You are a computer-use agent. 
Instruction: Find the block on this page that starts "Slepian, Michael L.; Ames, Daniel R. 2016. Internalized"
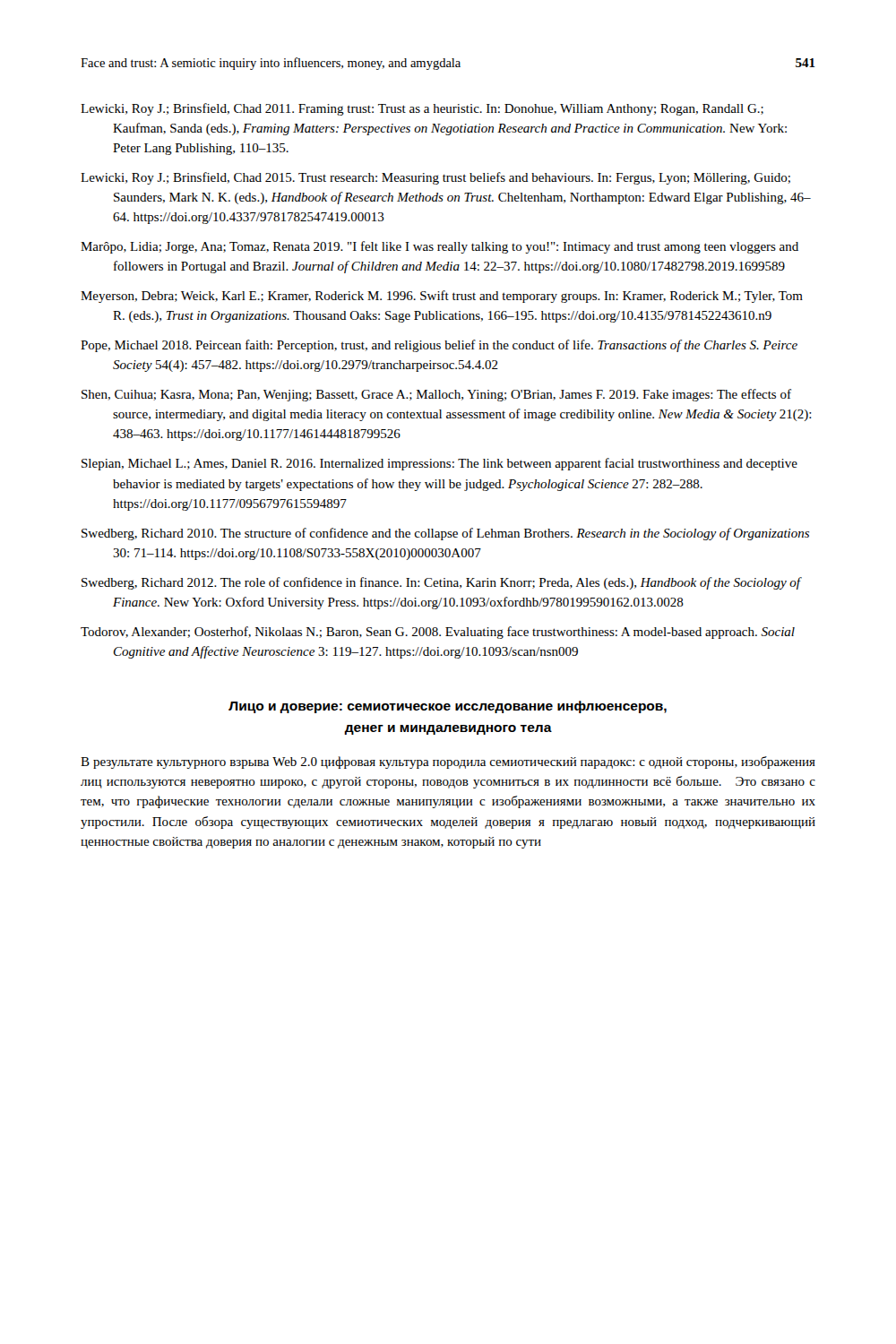pyautogui.click(x=439, y=483)
